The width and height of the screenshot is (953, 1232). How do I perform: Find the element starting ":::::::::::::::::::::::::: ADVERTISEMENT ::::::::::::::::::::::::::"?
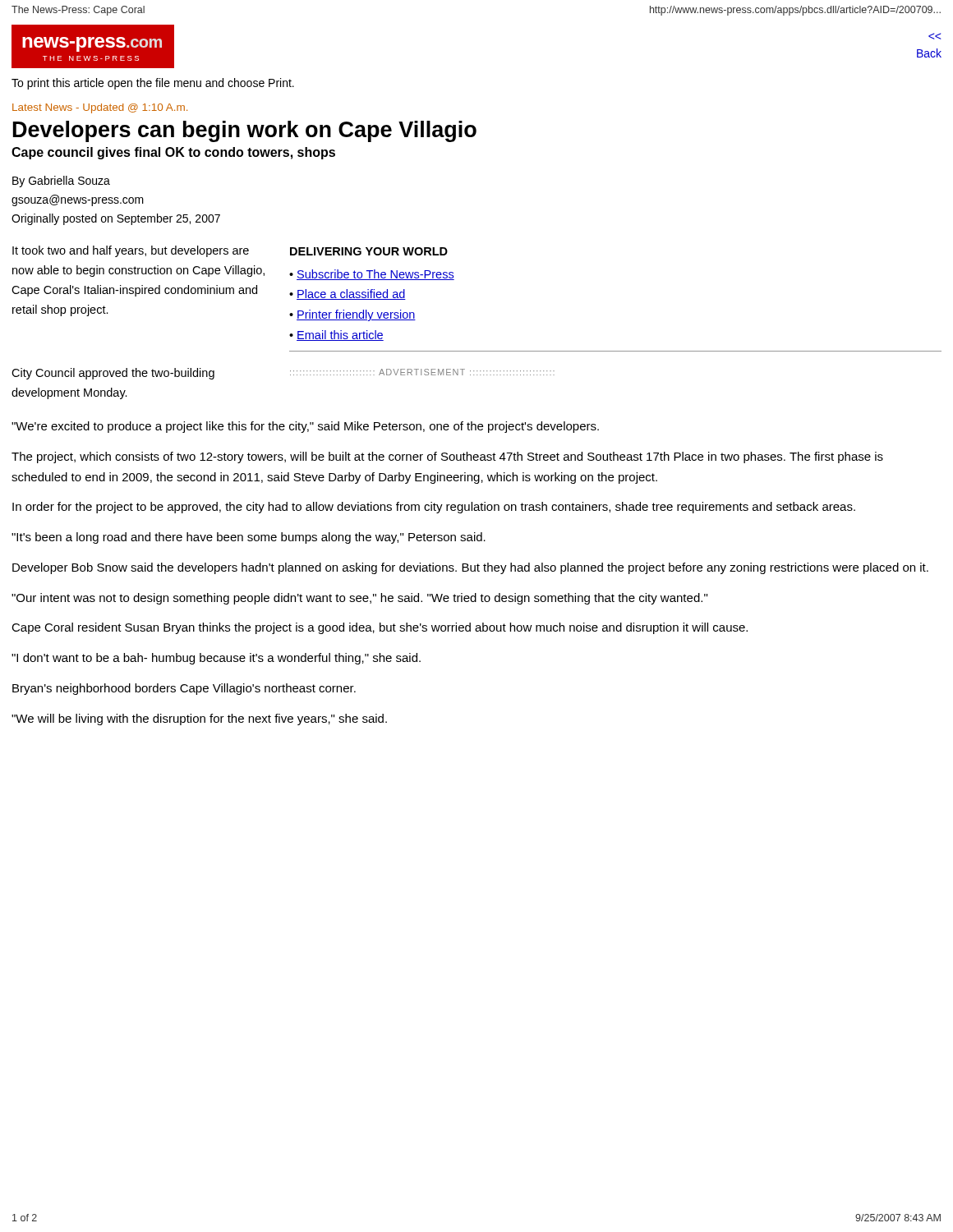(422, 372)
